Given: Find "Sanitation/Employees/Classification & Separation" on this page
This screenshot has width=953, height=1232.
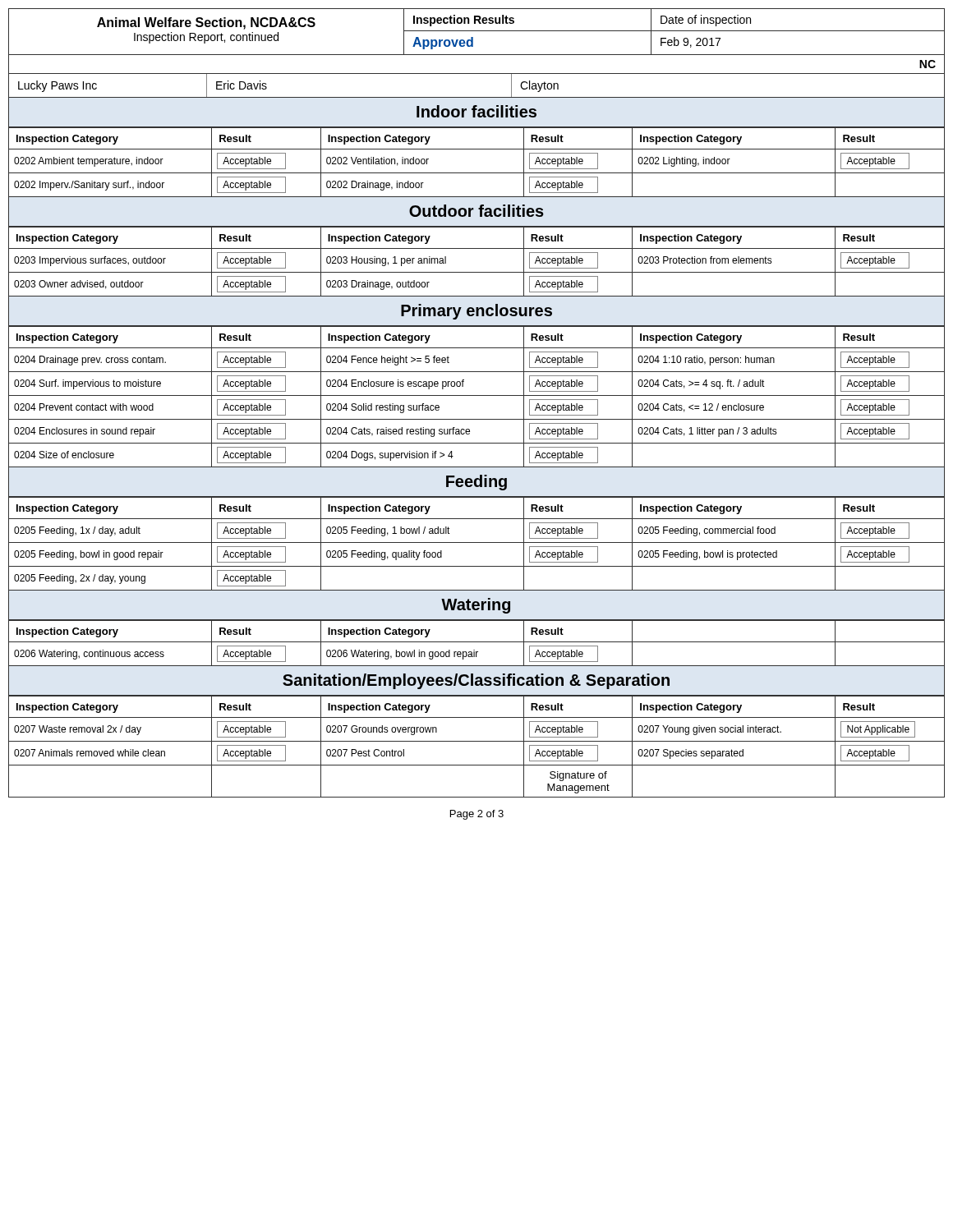Looking at the screenshot, I should click(476, 680).
